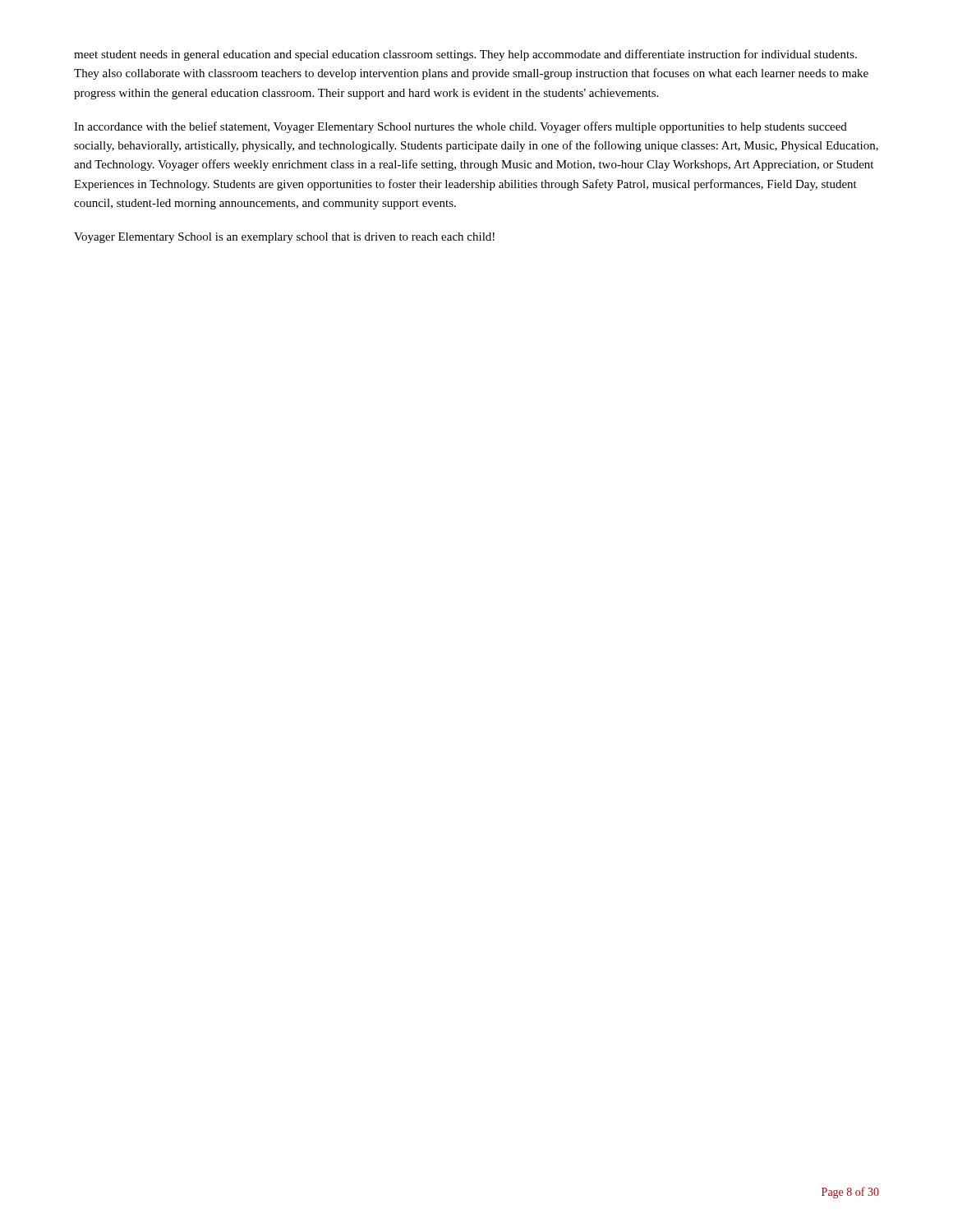
Task: Find the element starting "Voyager Elementary School is an exemplary school that"
Action: [285, 237]
